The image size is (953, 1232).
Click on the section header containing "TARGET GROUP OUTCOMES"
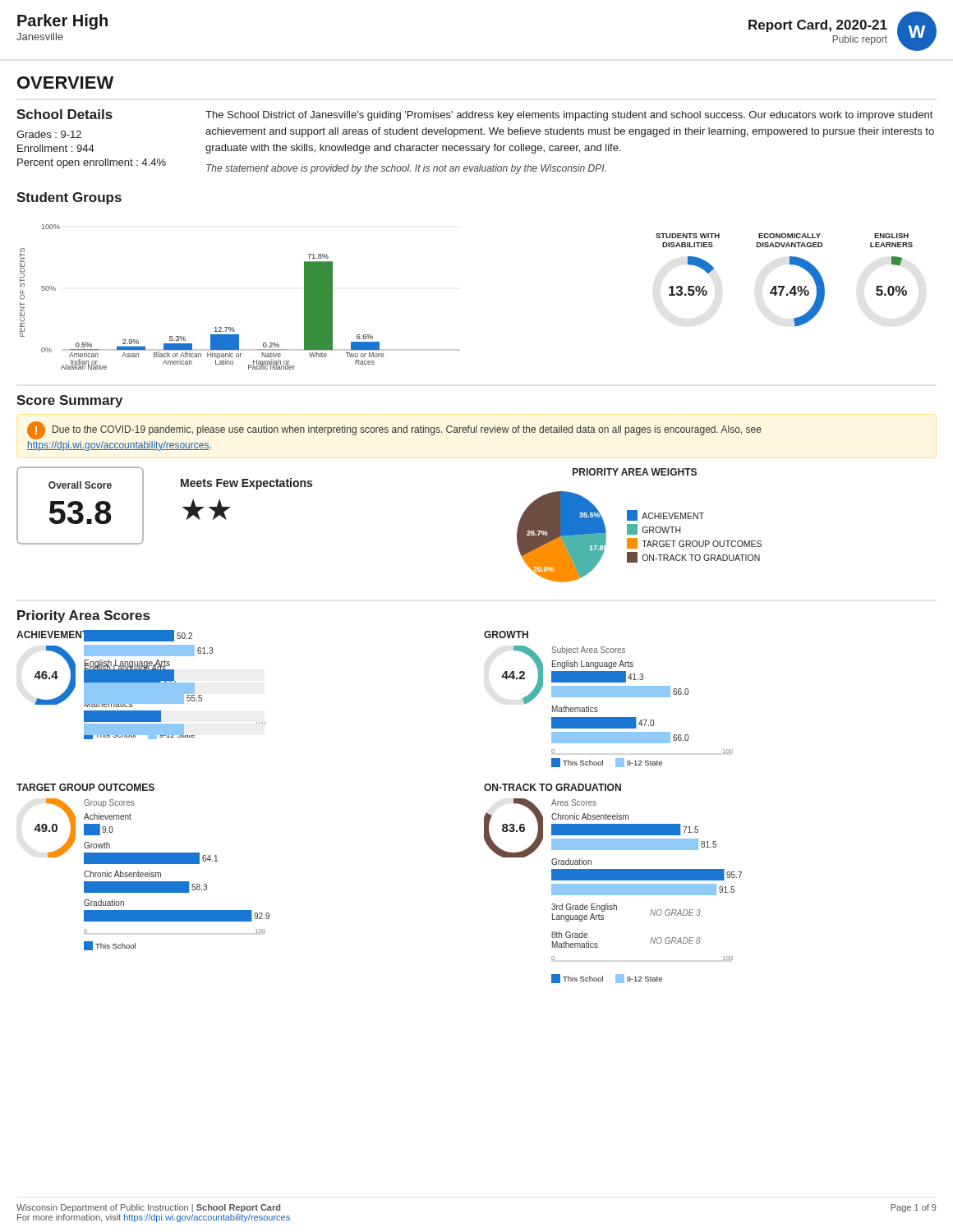pyautogui.click(x=86, y=788)
